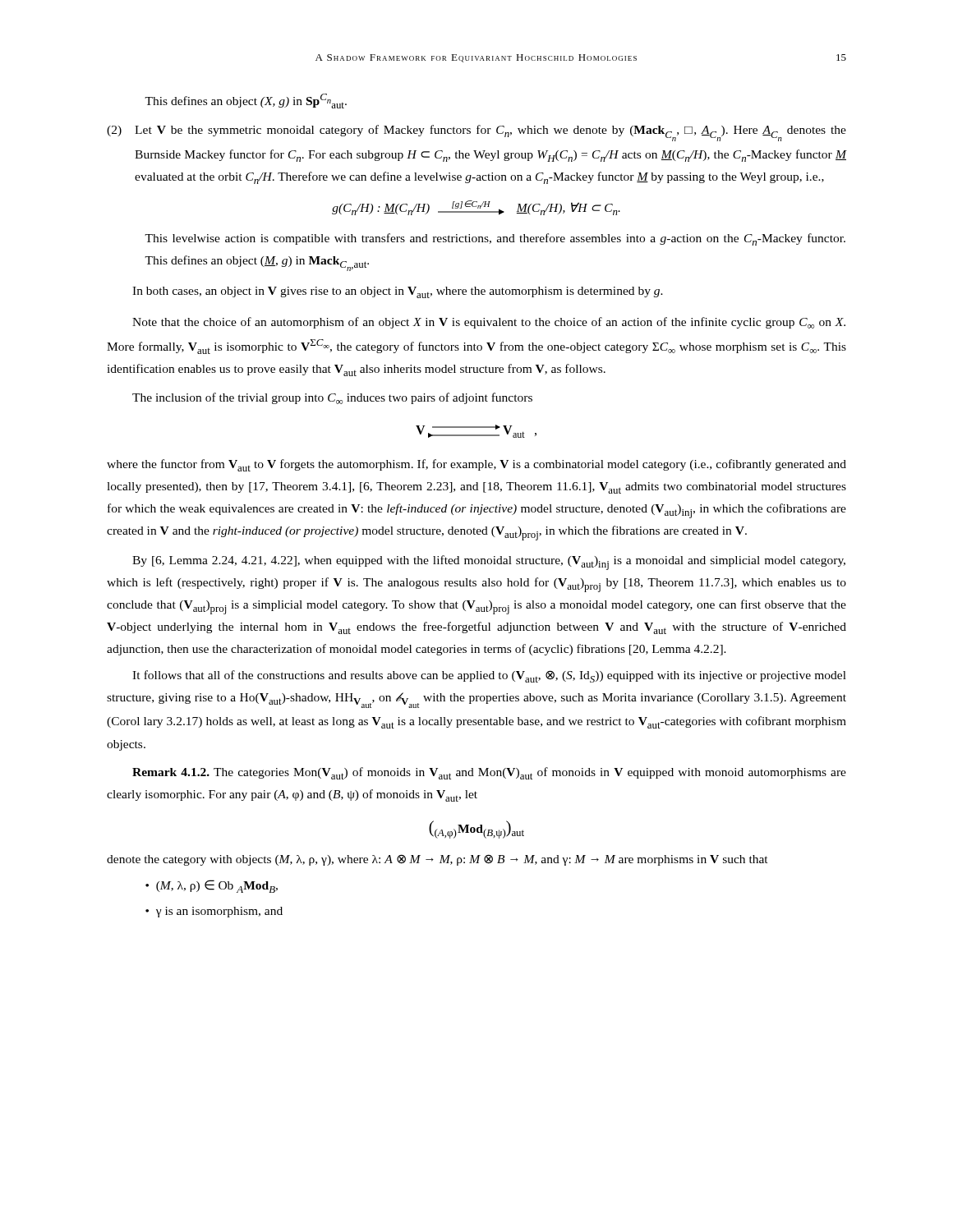
Task: Navigate to the passage starting "It follows that all of"
Action: [x=476, y=709]
